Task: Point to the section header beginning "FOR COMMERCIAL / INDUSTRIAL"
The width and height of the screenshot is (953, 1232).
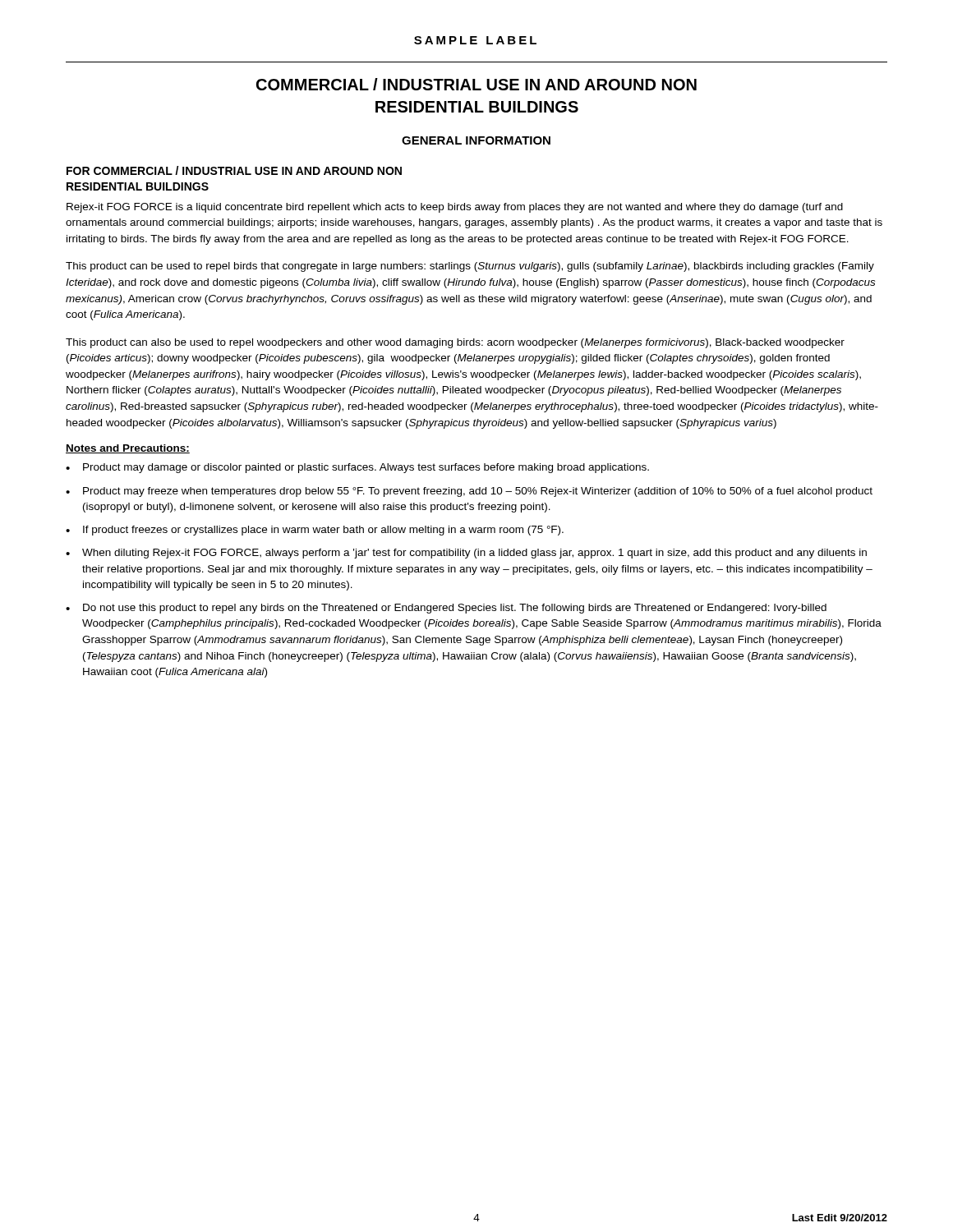Action: point(234,179)
